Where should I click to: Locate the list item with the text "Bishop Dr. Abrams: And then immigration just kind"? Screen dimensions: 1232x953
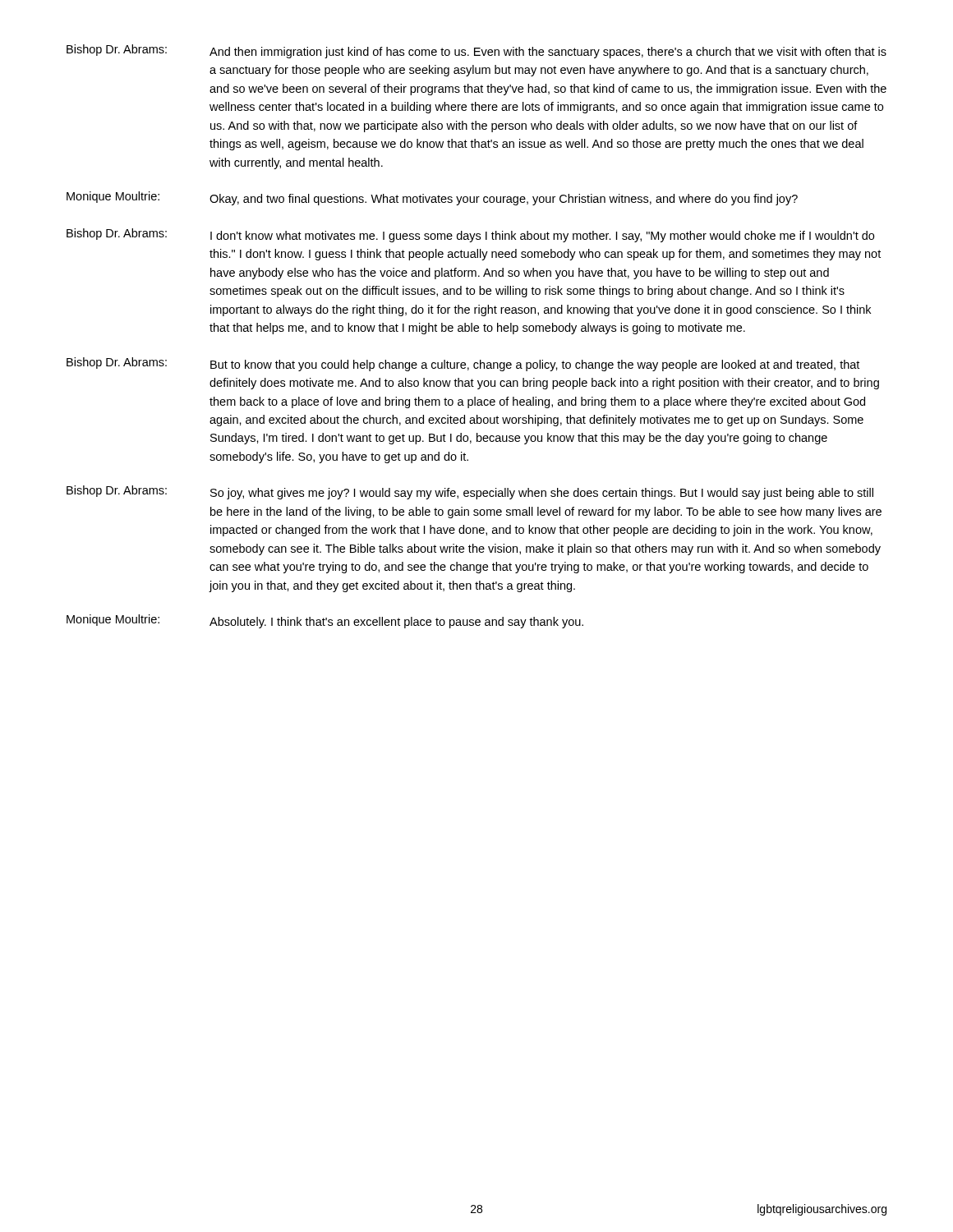[x=476, y=107]
